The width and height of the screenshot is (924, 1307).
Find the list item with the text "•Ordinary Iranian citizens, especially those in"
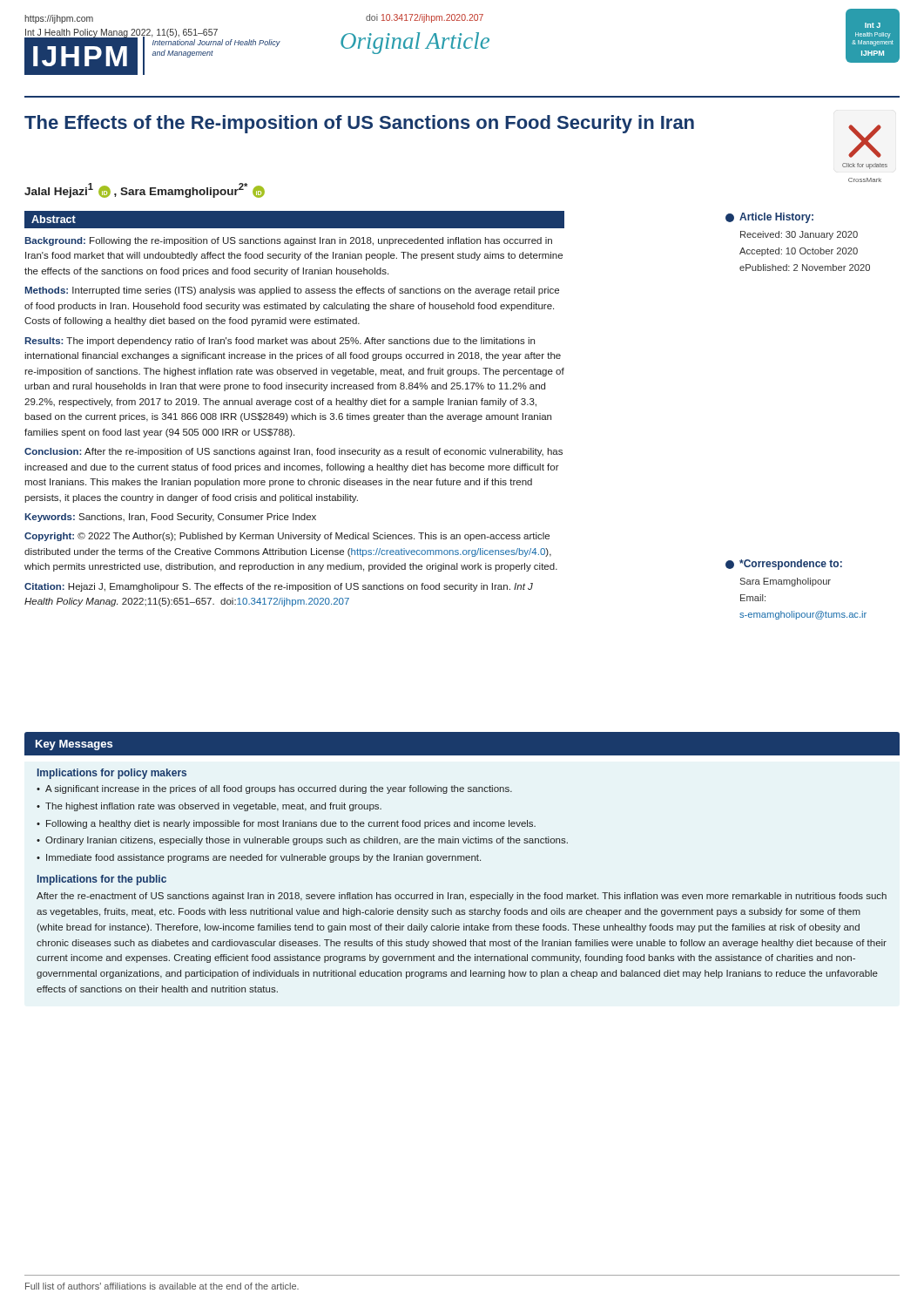[x=303, y=841]
